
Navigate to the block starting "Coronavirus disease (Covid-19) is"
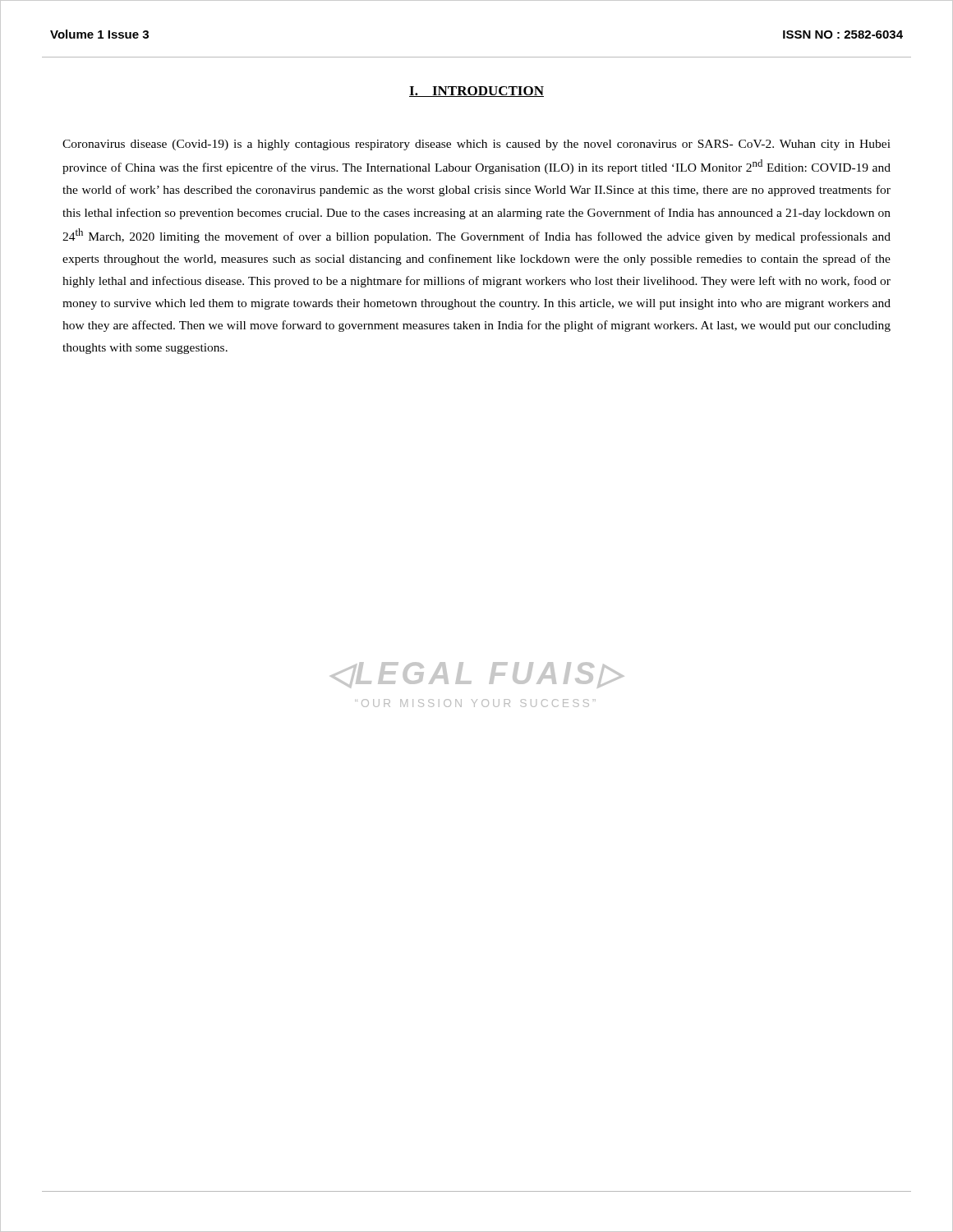476,245
